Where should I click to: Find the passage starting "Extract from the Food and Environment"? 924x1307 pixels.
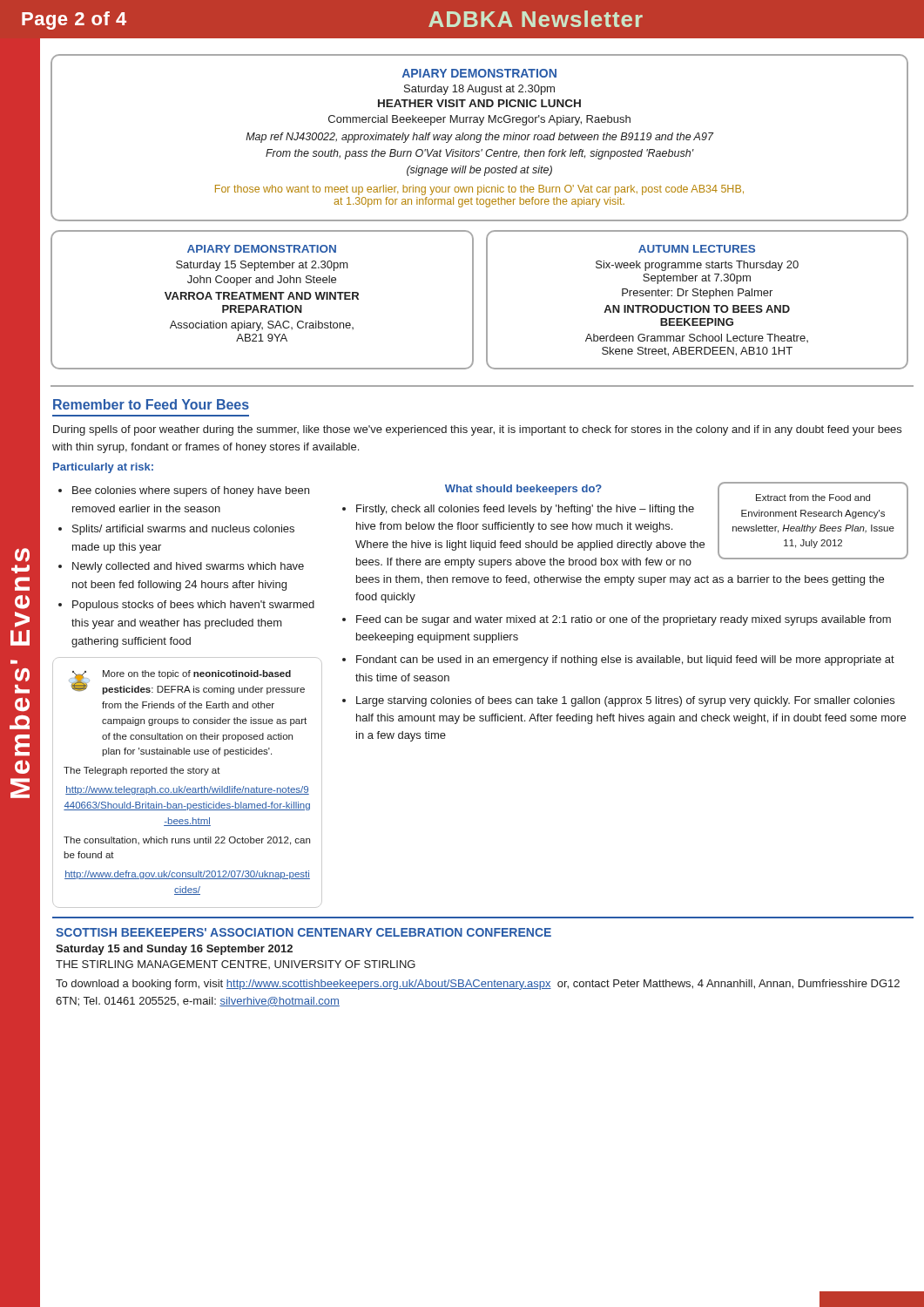(x=813, y=520)
